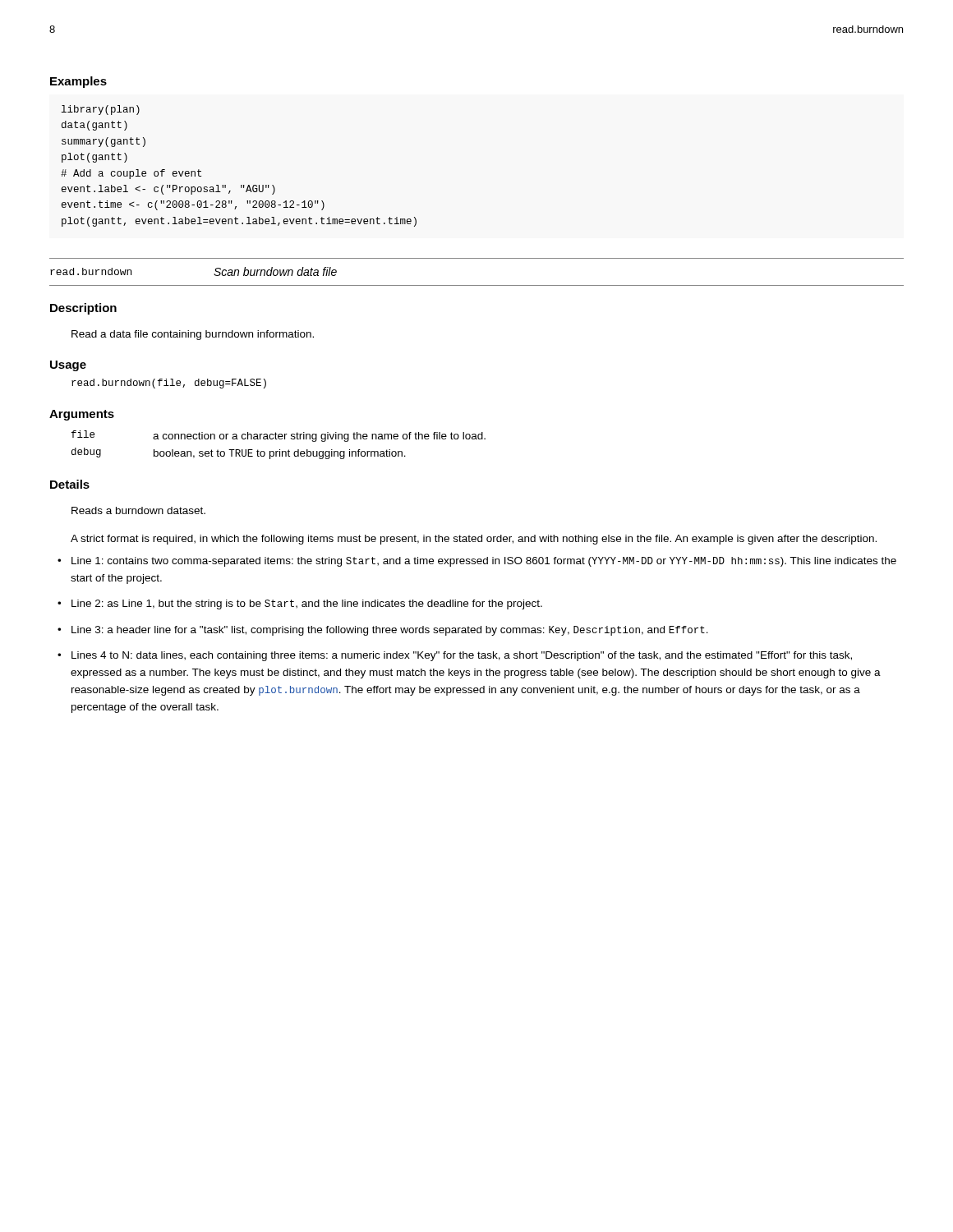Find the passage starting "Reads a burndown dataset."

pos(138,510)
